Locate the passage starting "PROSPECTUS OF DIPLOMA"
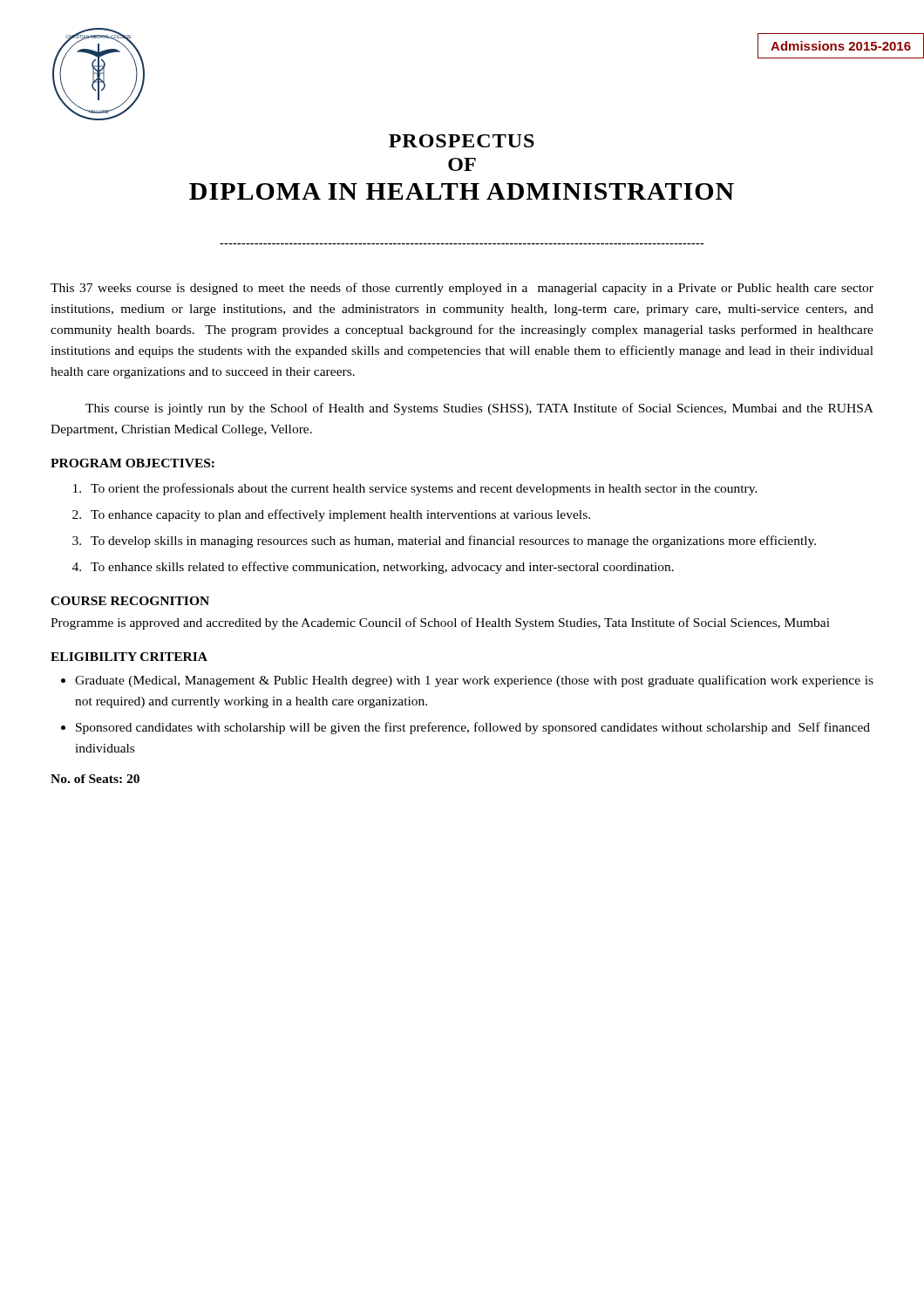This screenshot has height=1308, width=924. coord(462,167)
